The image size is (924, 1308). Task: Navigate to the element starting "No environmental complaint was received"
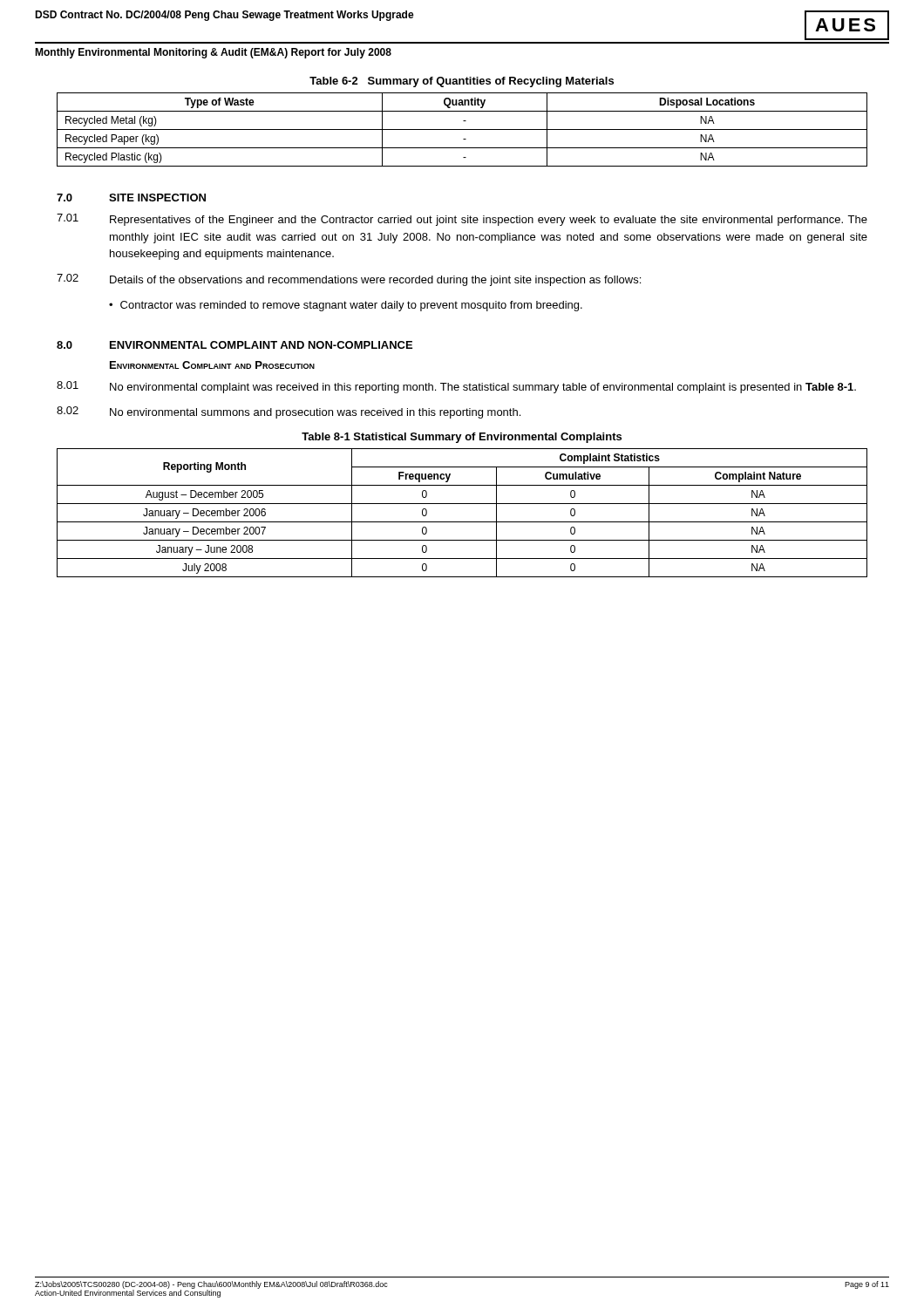483,386
